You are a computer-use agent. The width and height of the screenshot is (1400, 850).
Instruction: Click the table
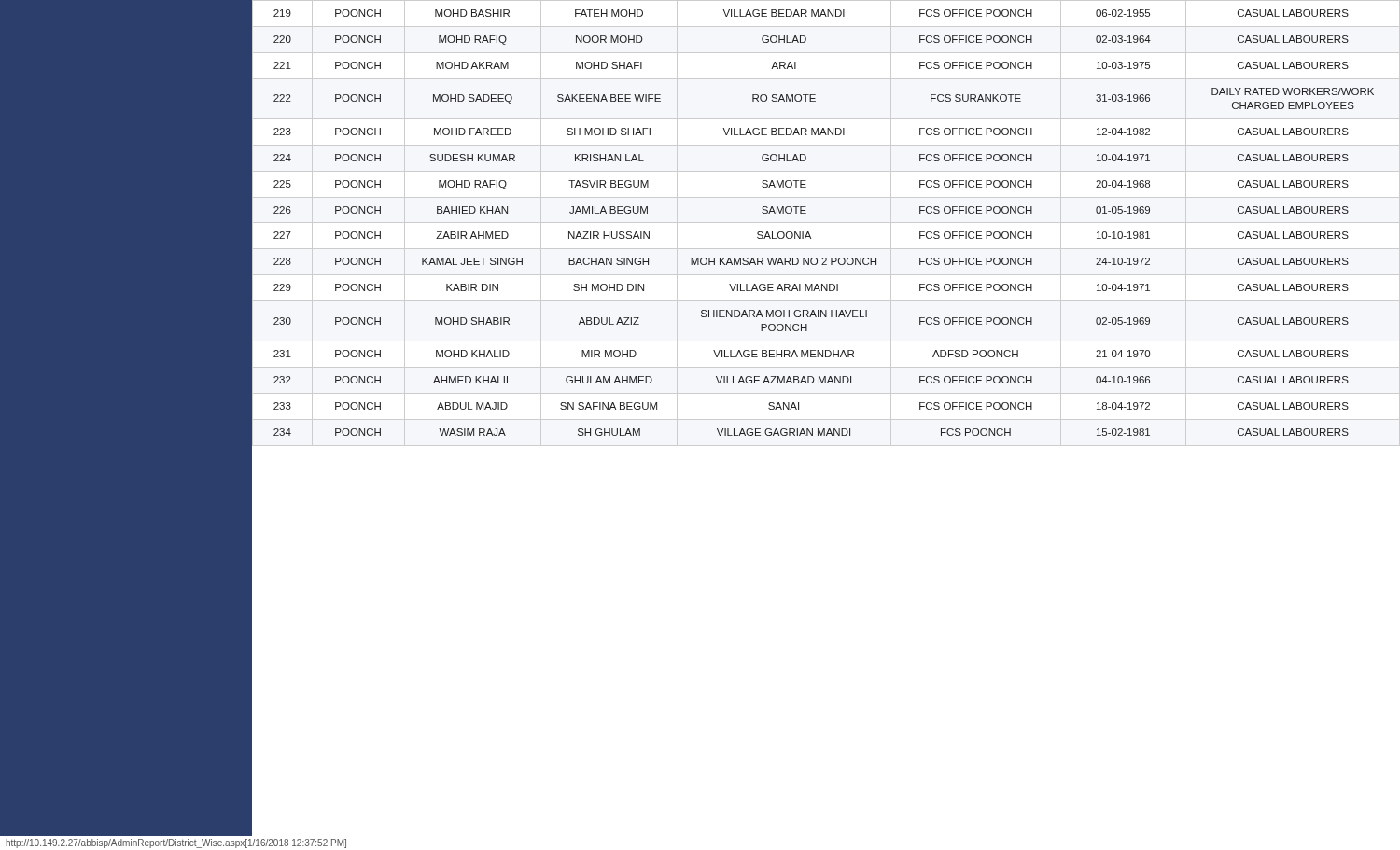pyautogui.click(x=826, y=223)
